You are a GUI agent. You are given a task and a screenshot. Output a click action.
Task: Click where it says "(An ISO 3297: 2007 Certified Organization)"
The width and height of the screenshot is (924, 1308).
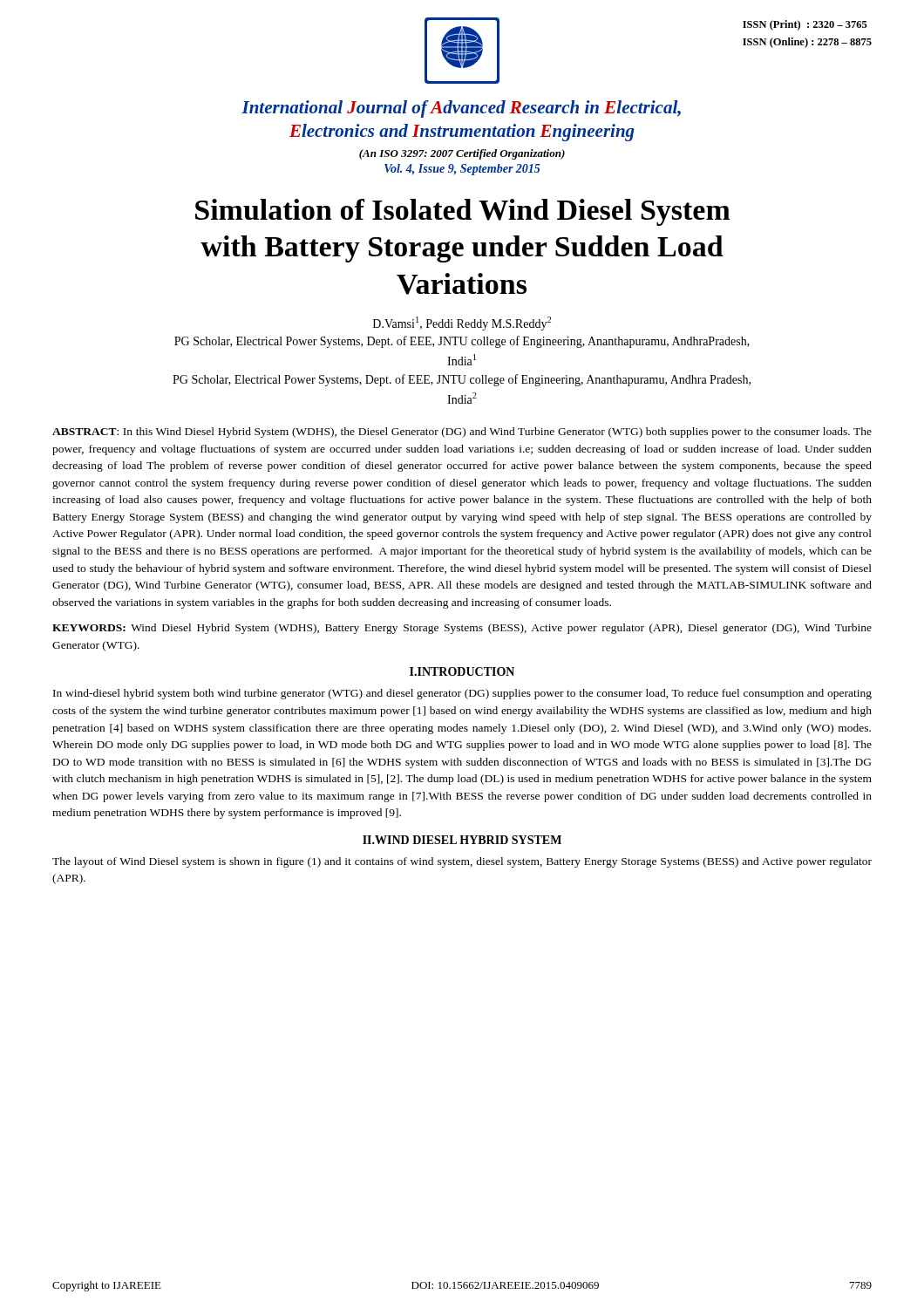(x=462, y=153)
